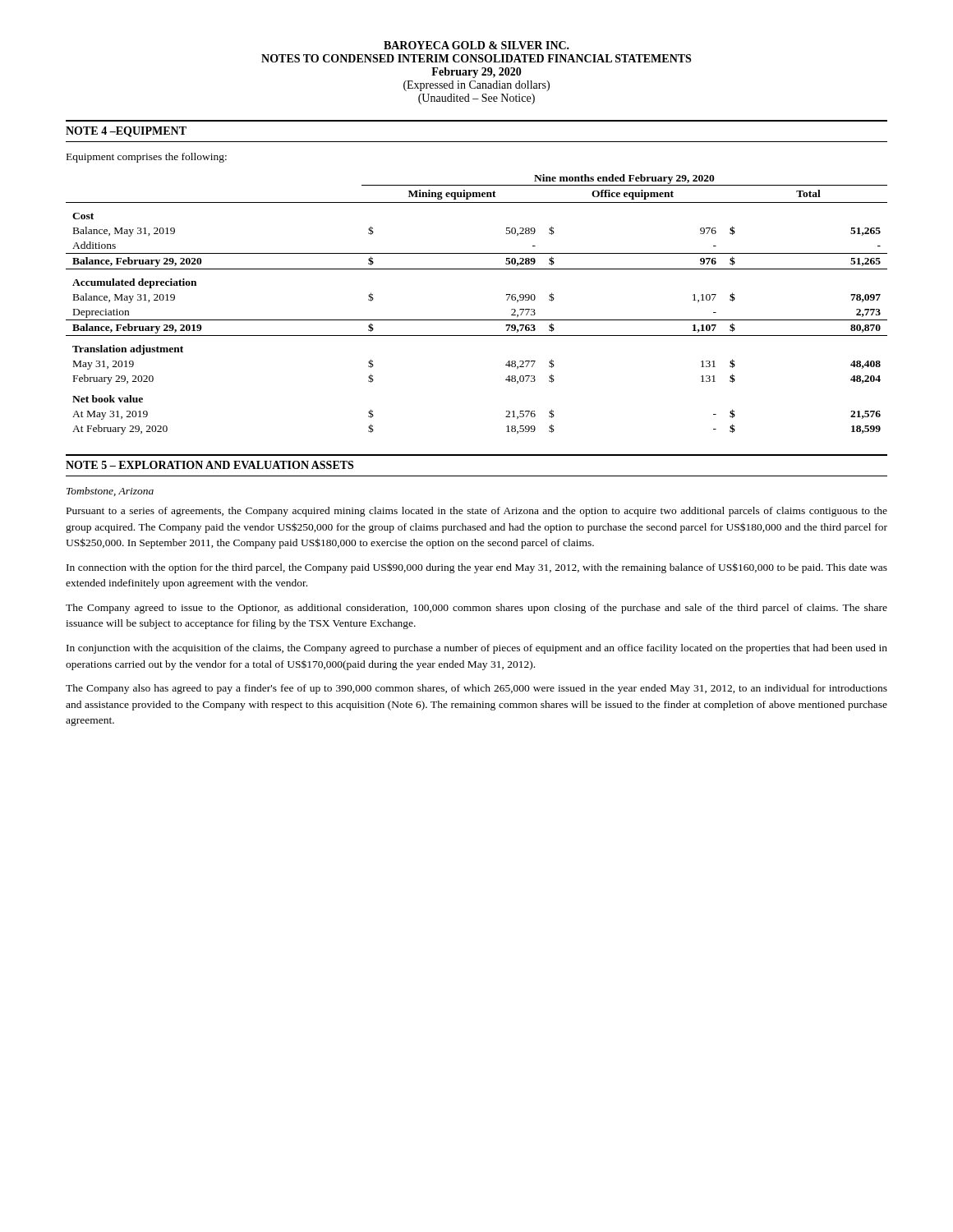Locate the region starting "Equipment comprises the following:"
Viewport: 953px width, 1232px height.
tap(147, 156)
